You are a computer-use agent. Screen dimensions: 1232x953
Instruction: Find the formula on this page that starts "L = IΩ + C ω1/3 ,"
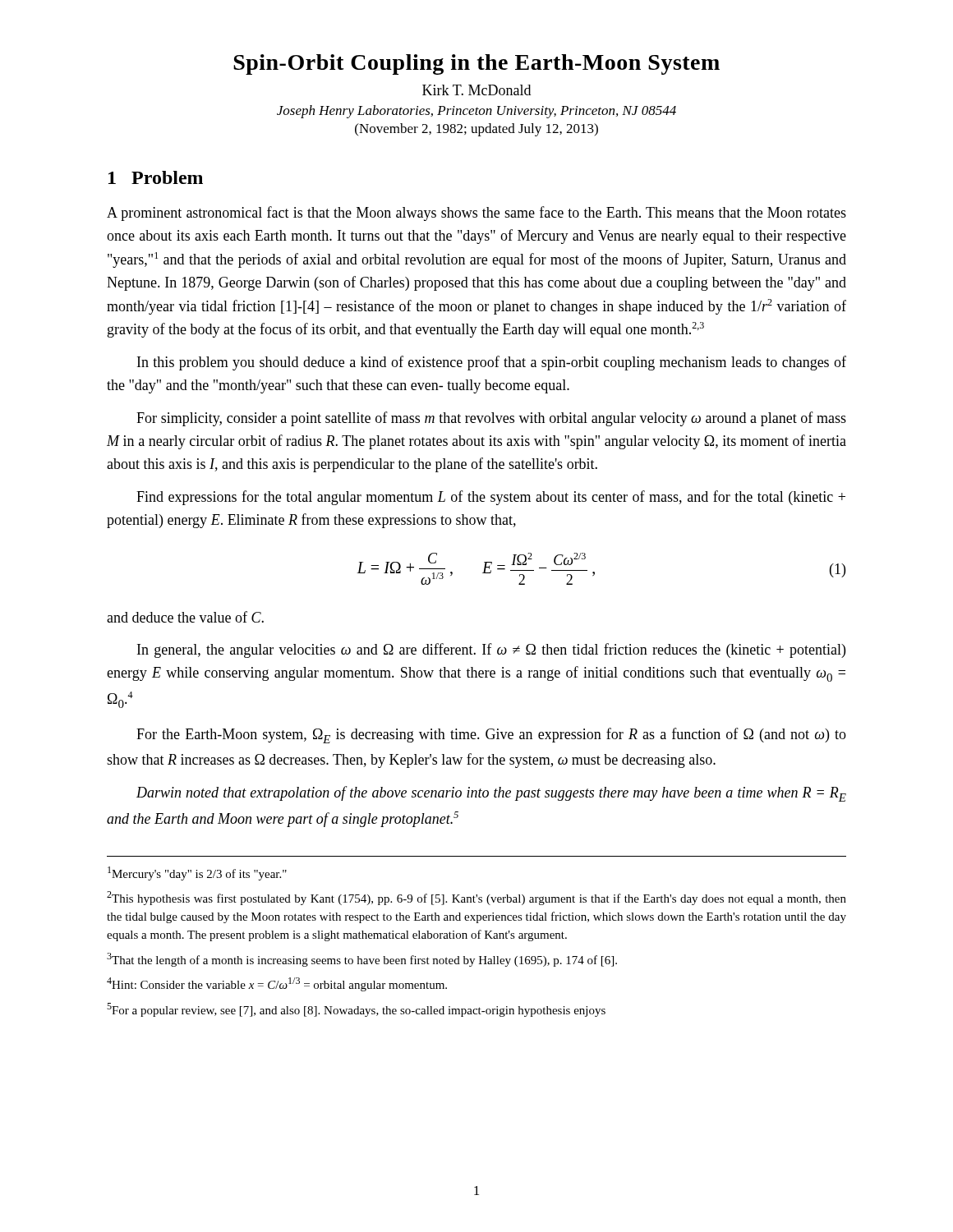[x=602, y=569]
